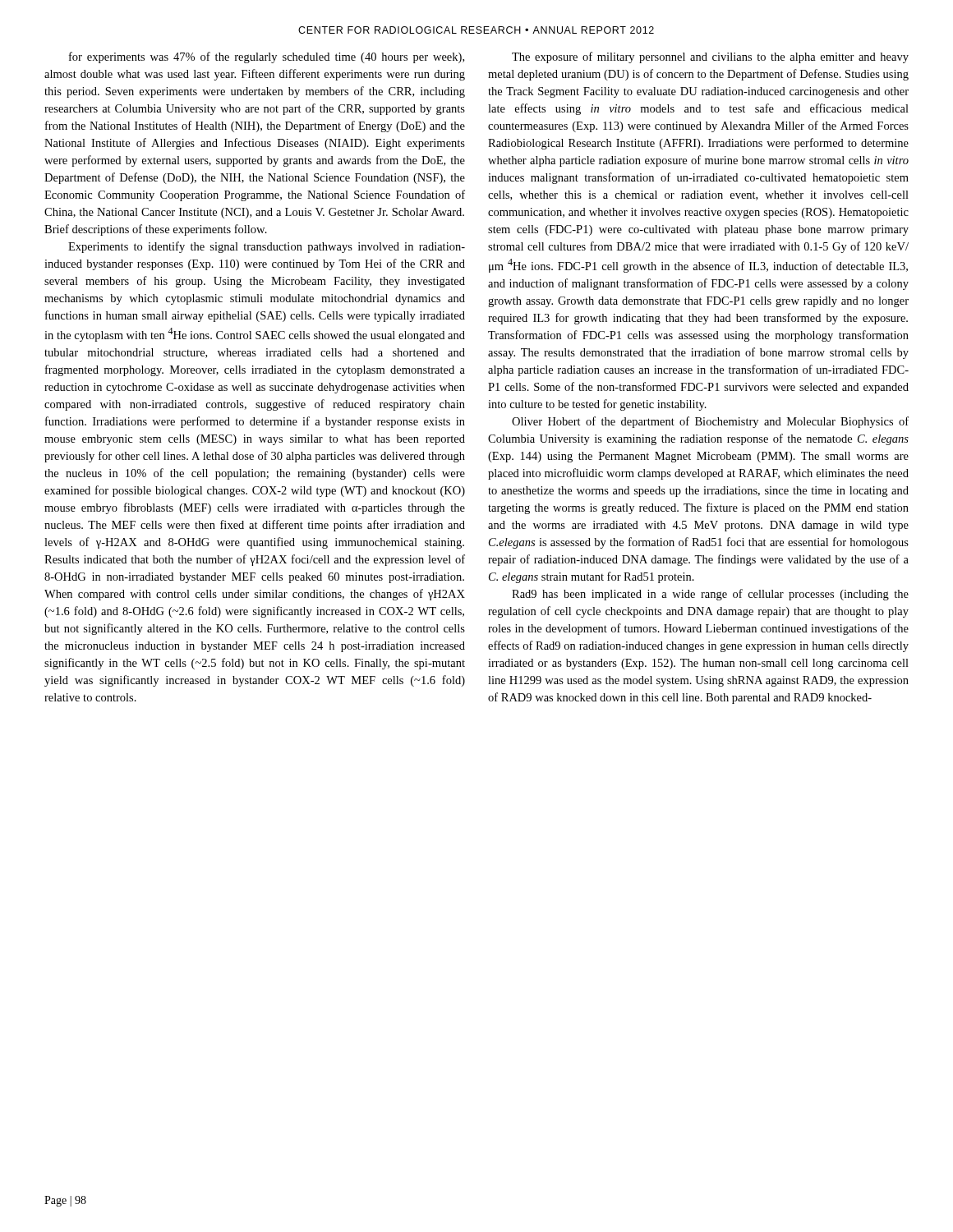The height and width of the screenshot is (1232, 953).
Task: Select the text block that says "The exposure of military personnel and civilians"
Action: point(698,231)
